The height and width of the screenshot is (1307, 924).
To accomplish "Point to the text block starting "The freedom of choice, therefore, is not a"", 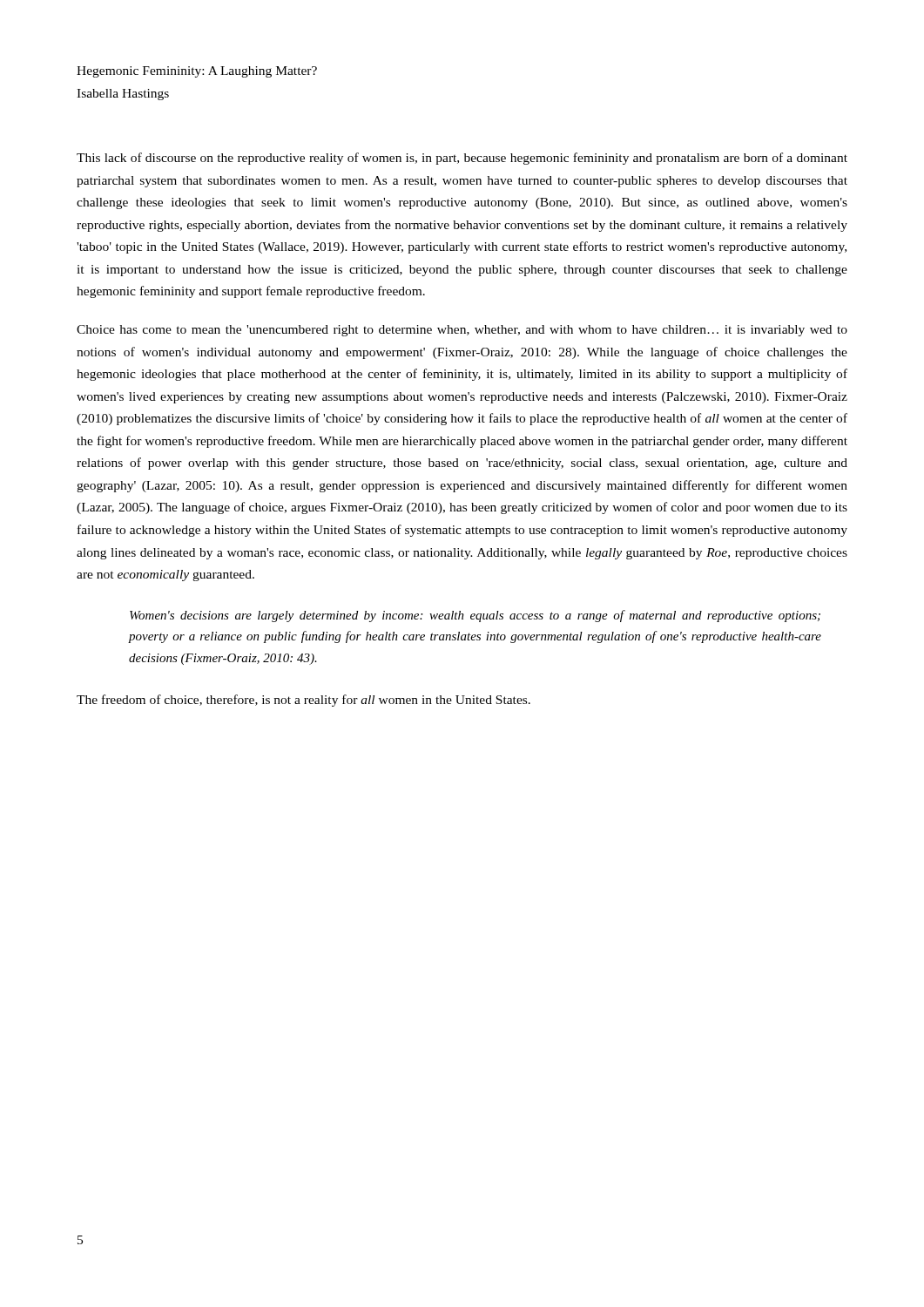I will click(x=304, y=699).
